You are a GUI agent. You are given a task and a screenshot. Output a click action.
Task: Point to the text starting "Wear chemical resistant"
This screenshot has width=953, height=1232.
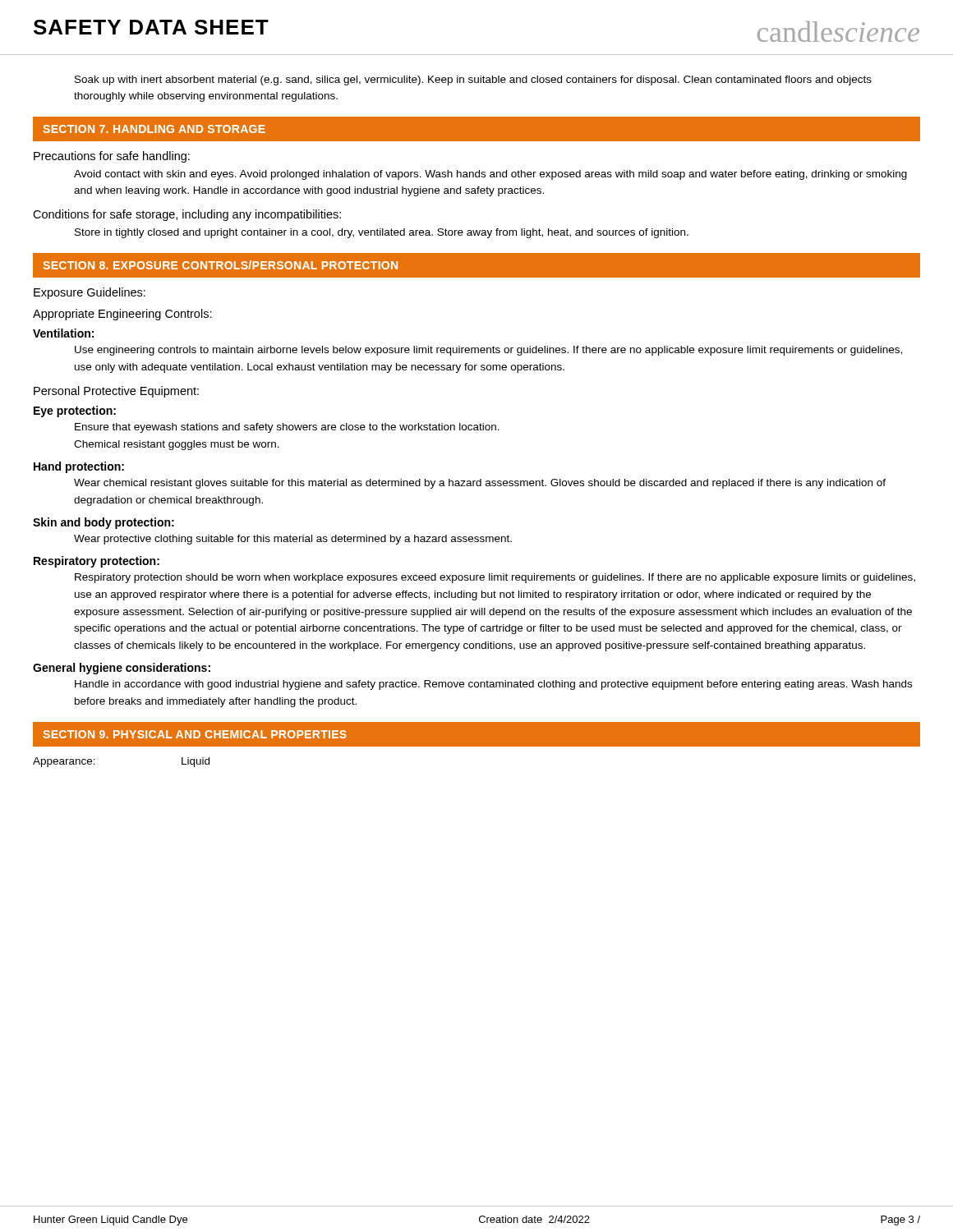click(480, 491)
